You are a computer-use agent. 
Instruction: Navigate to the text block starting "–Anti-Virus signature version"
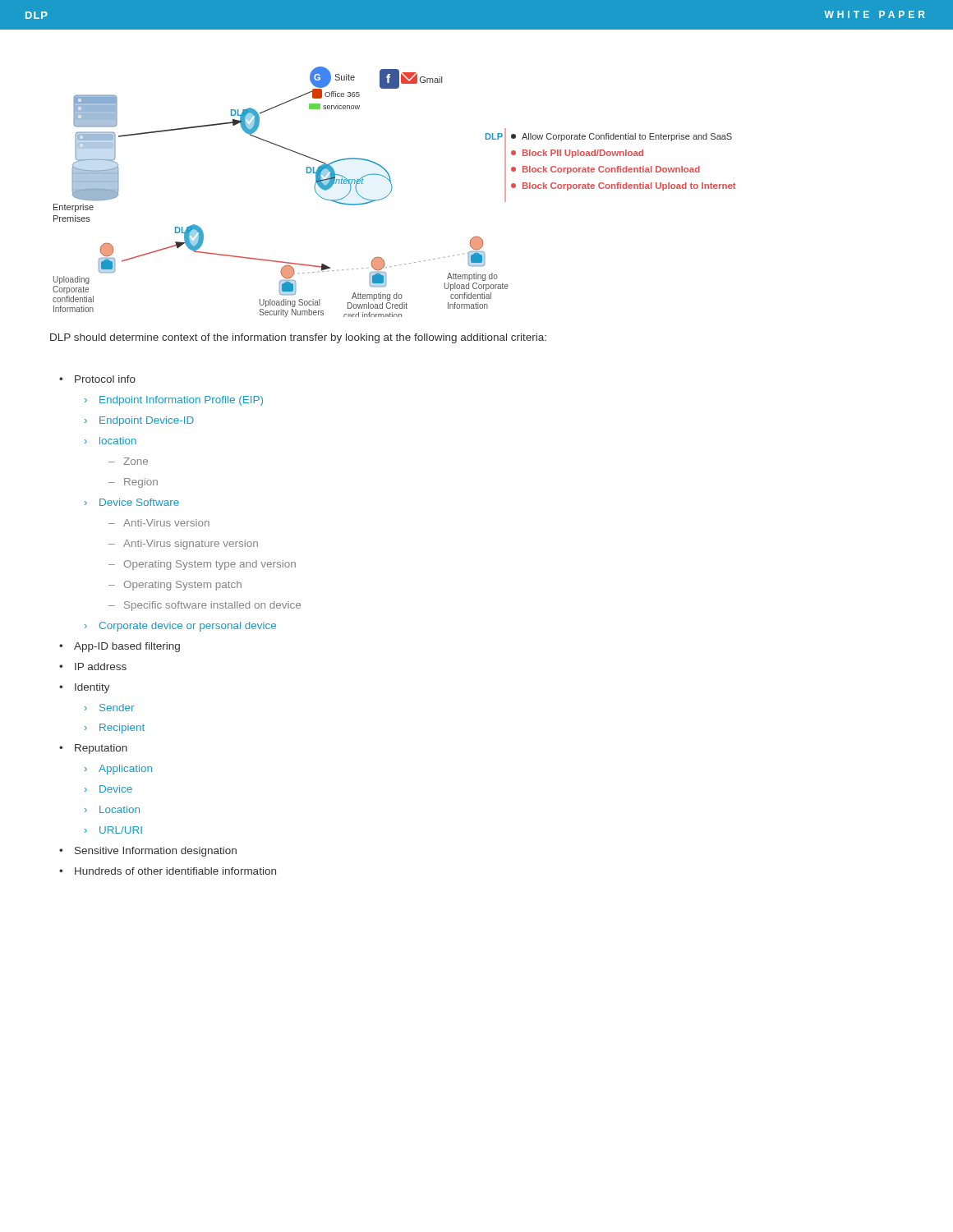point(191,544)
